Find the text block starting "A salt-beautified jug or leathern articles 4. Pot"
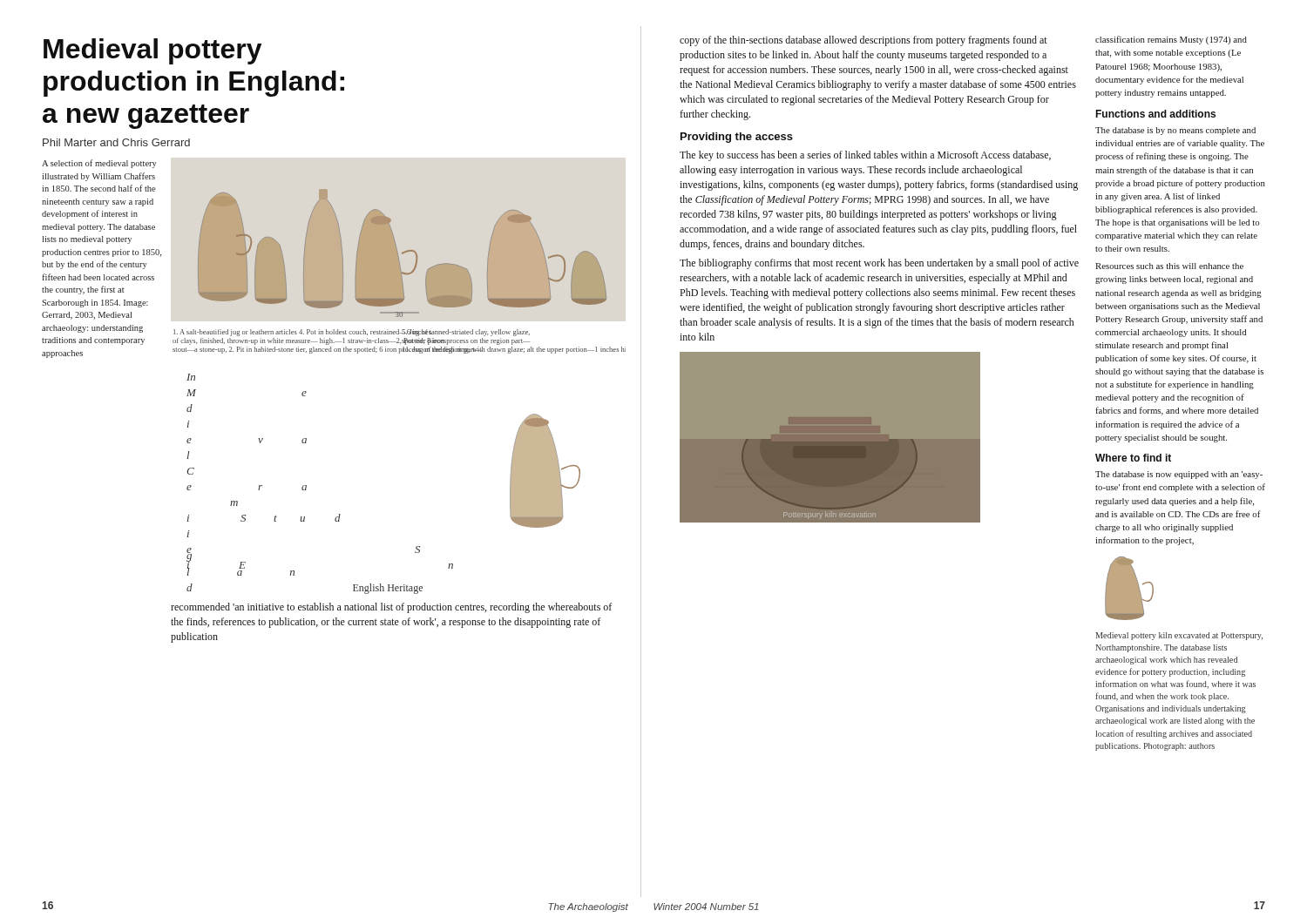The width and height of the screenshot is (1307, 924). [397, 342]
